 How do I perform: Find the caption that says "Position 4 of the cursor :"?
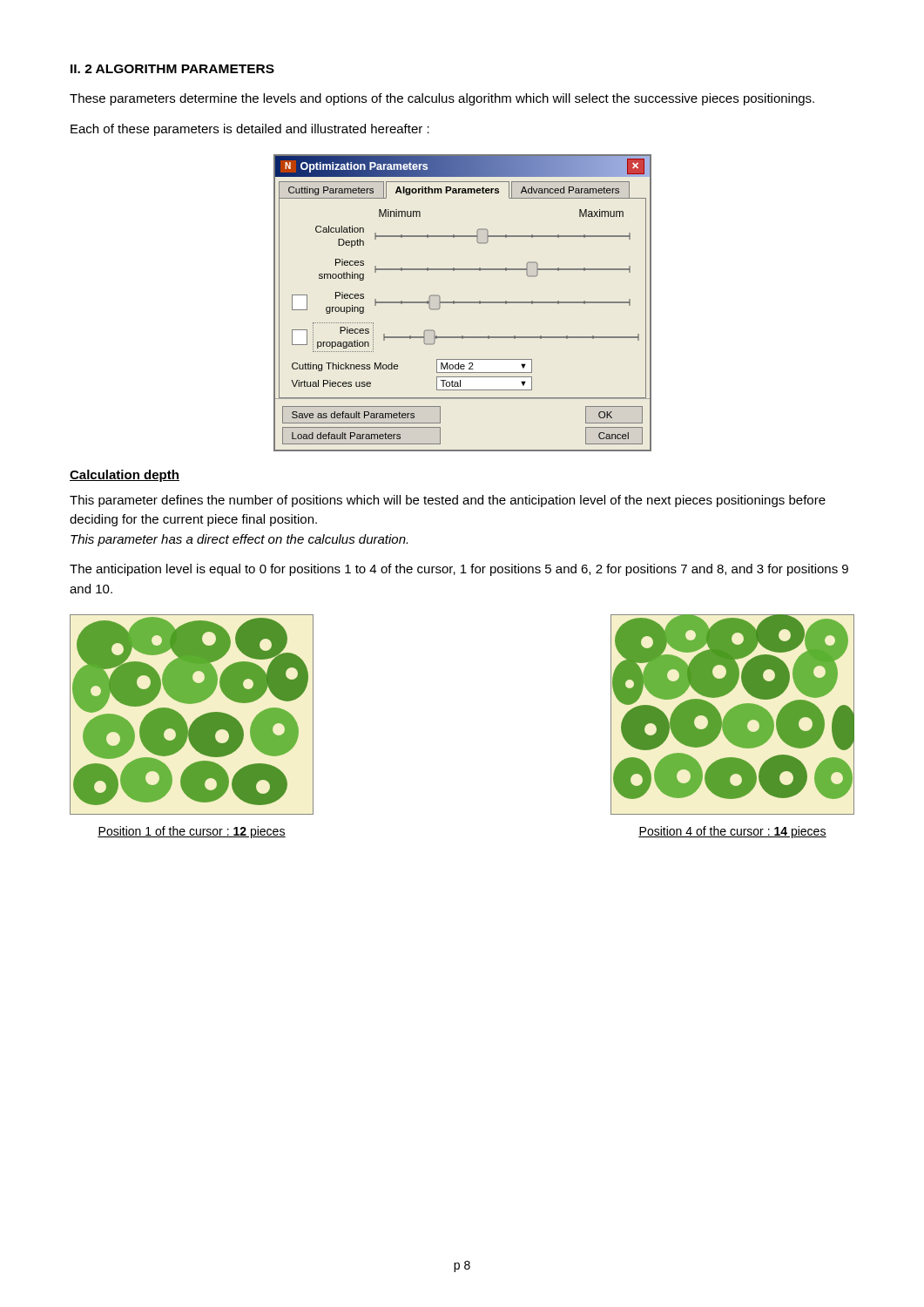point(732,831)
